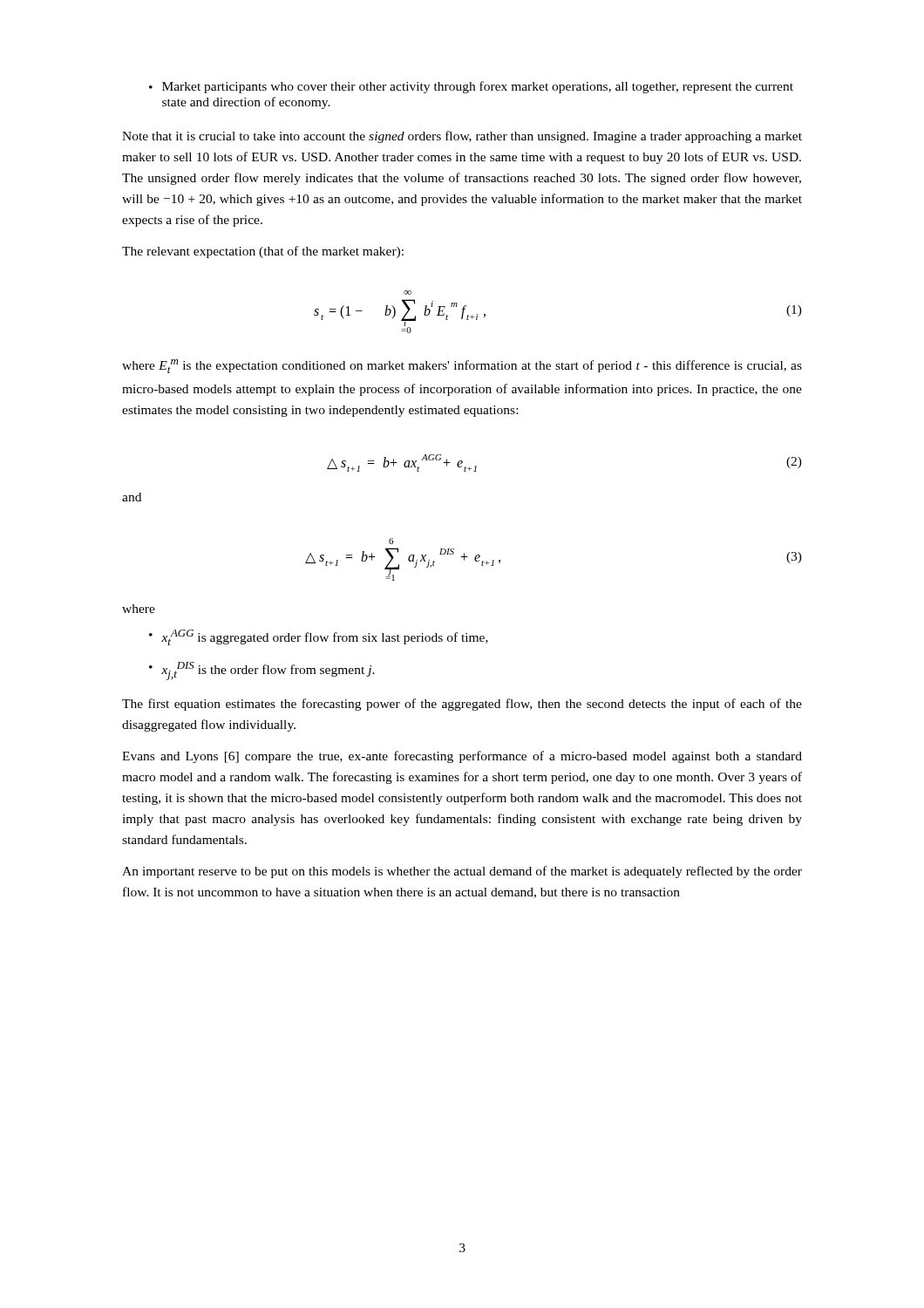Image resolution: width=924 pixels, height=1308 pixels.
Task: Navigate to the region starting "• xj,tDIS is"
Action: click(262, 669)
